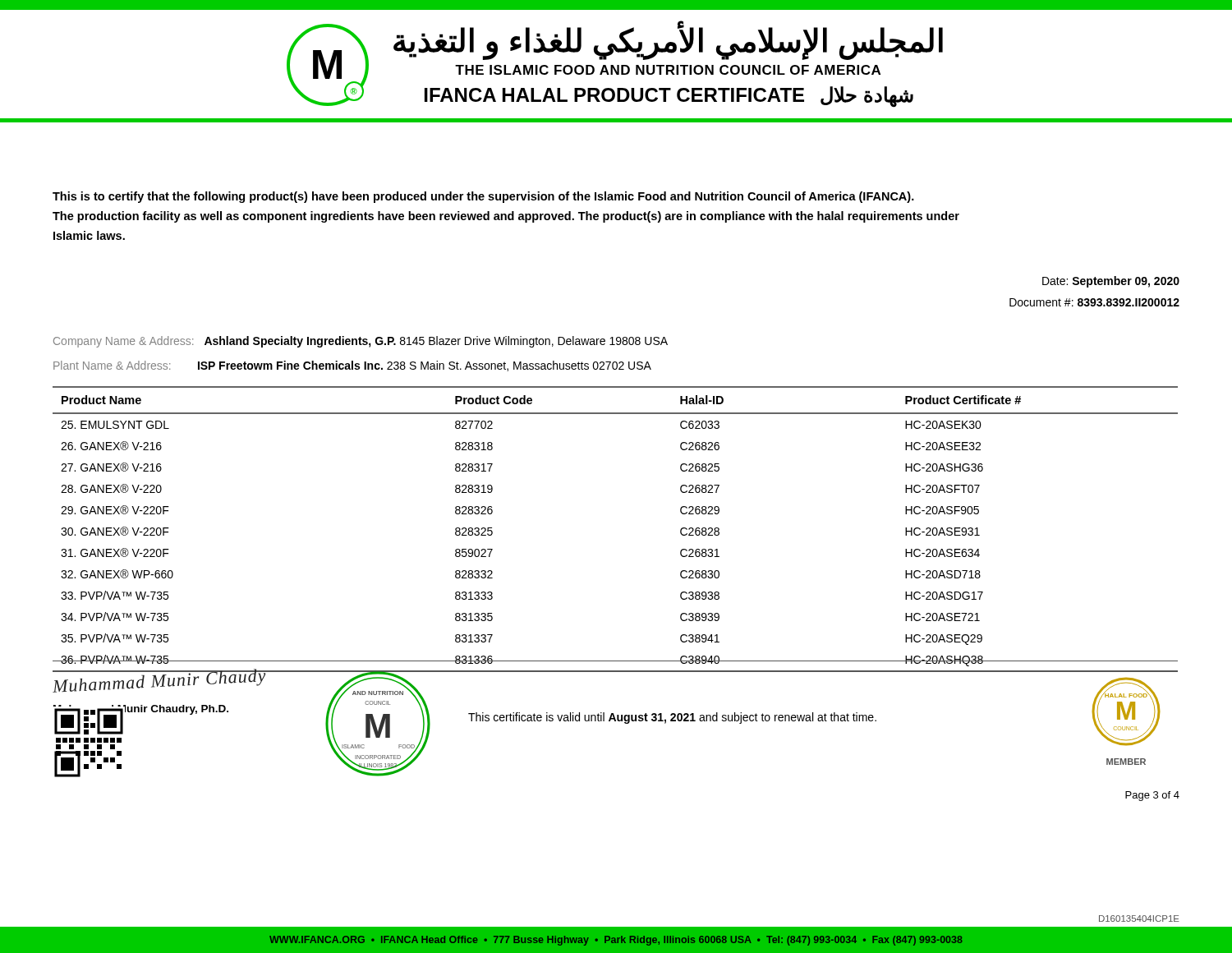Viewport: 1232px width, 953px height.
Task: Select the text block containing "Muhammad Munir Chaudy"
Action: click(x=168, y=703)
